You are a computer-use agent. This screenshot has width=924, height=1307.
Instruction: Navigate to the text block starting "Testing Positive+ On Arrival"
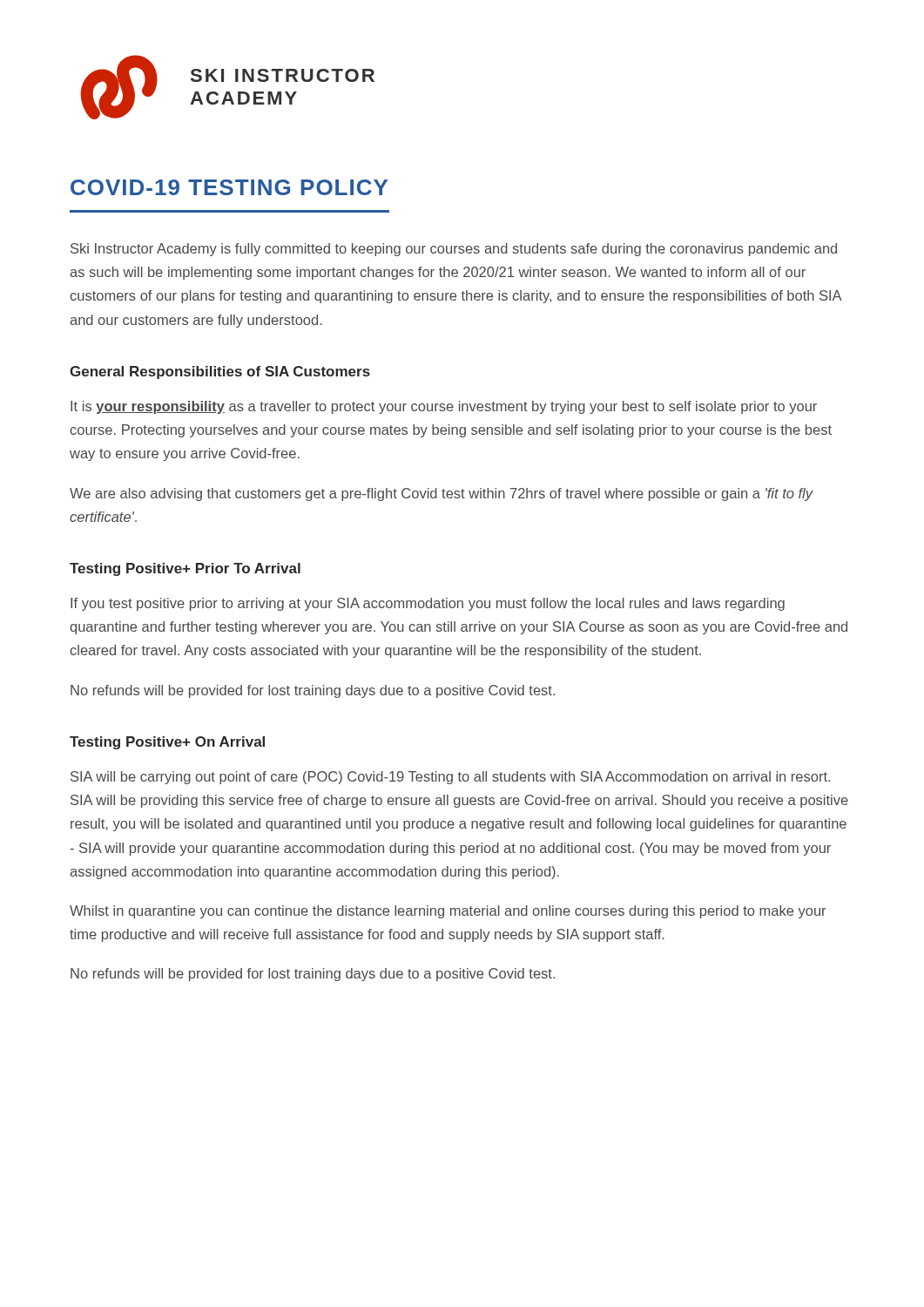point(168,742)
